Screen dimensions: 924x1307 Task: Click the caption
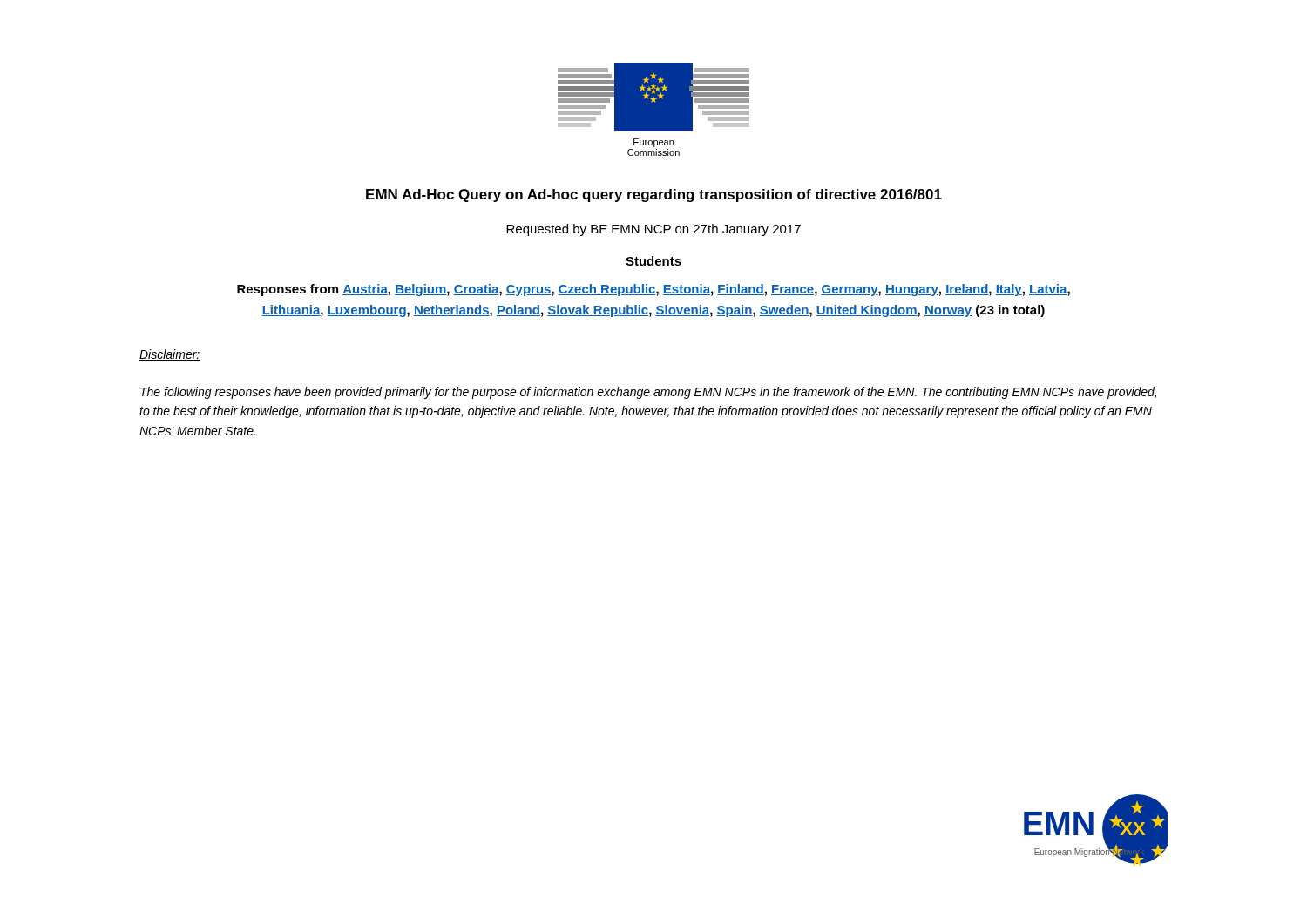[x=170, y=354]
